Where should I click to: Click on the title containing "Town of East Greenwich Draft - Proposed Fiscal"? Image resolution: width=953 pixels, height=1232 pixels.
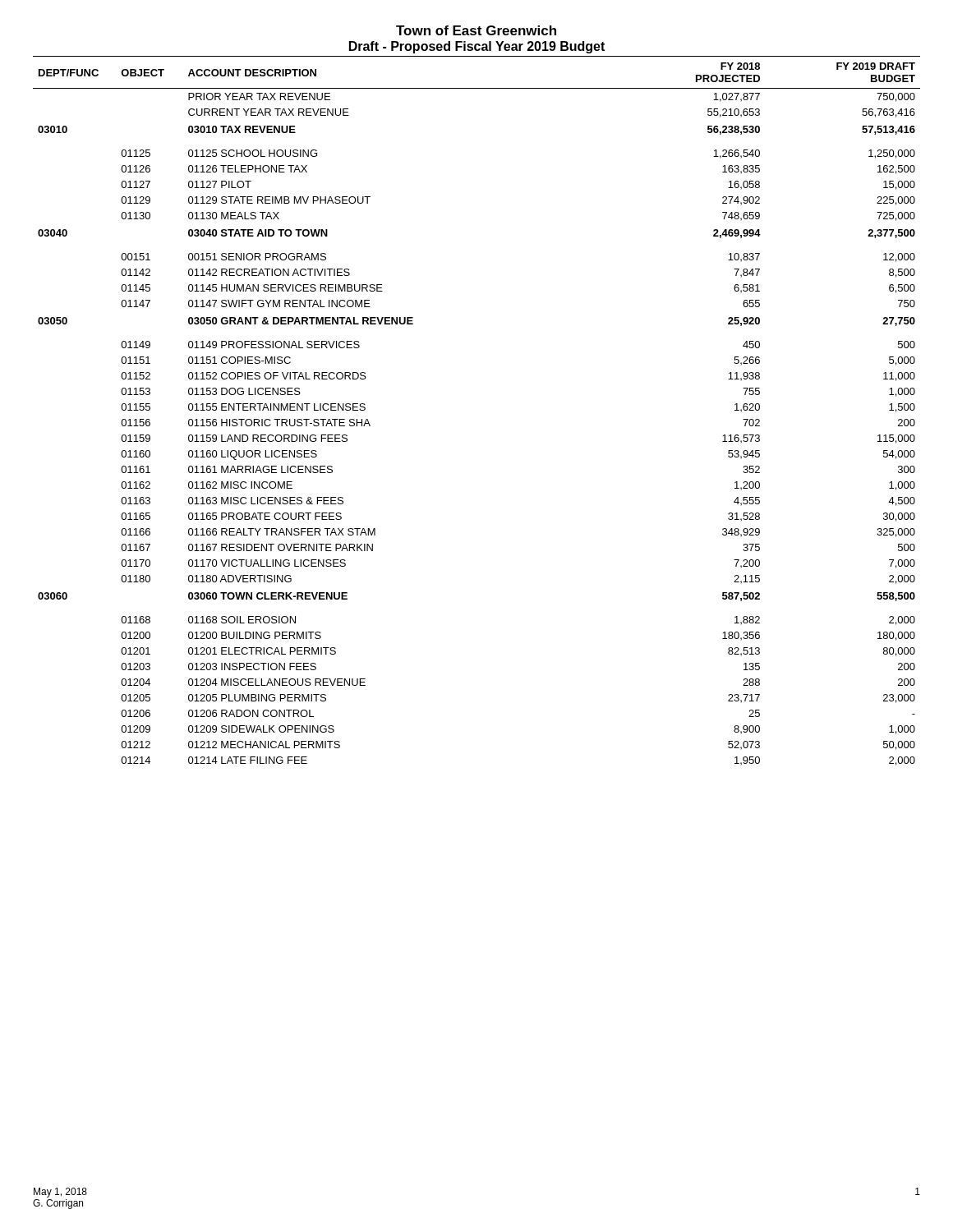click(x=476, y=39)
